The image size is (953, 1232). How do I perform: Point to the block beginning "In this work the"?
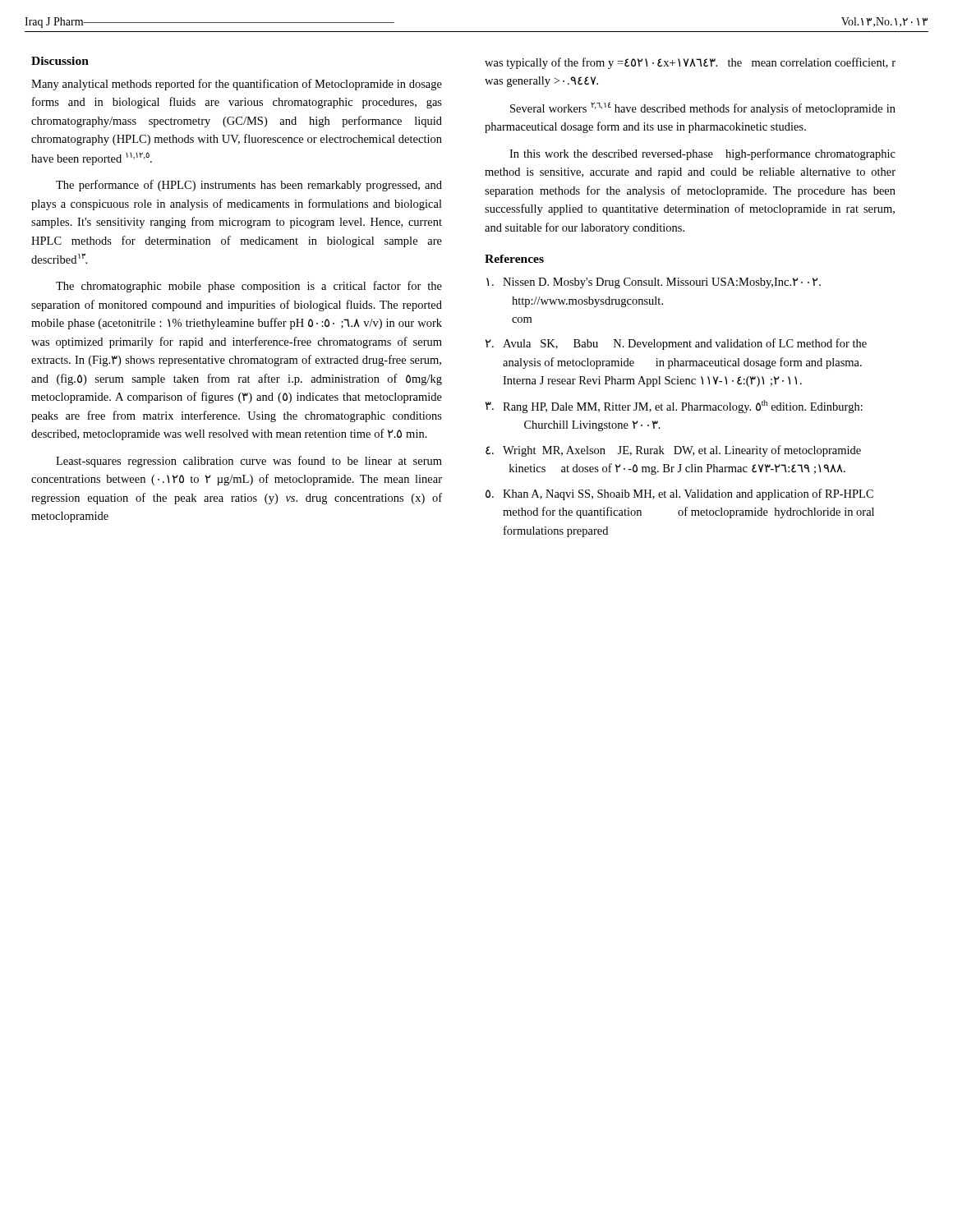[690, 190]
